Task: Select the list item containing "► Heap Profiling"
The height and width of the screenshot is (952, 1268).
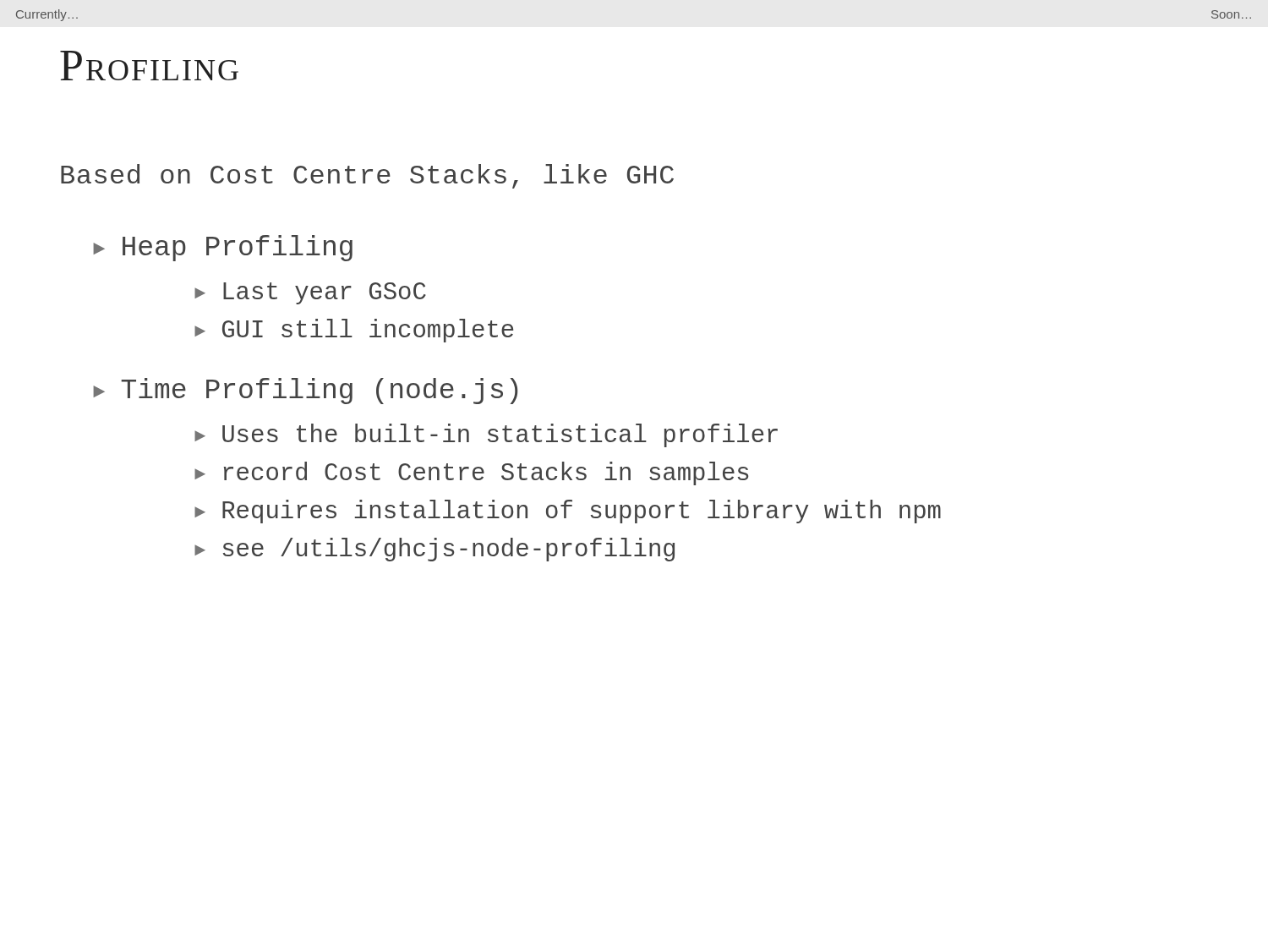Action: coord(224,248)
